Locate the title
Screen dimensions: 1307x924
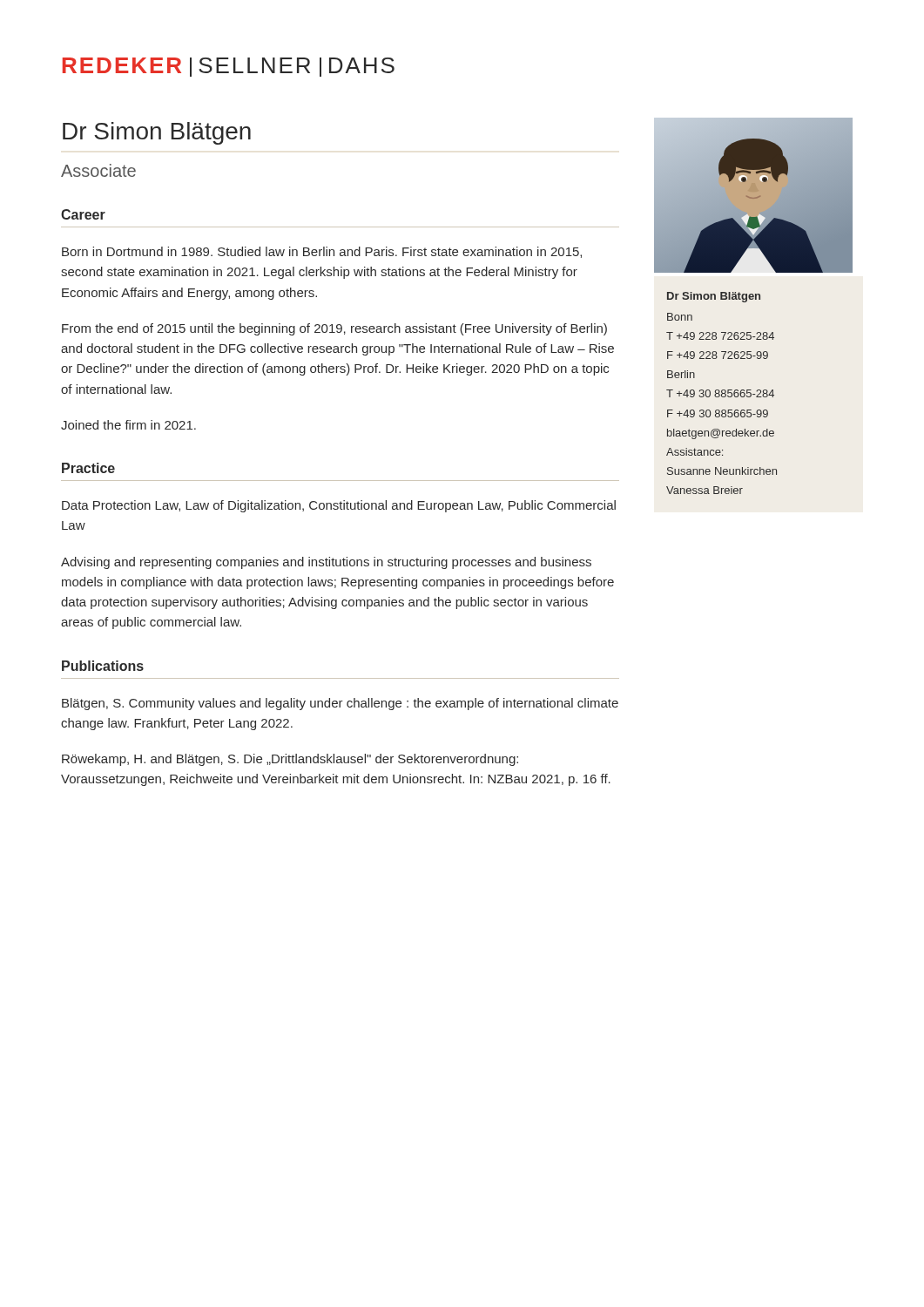point(340,135)
